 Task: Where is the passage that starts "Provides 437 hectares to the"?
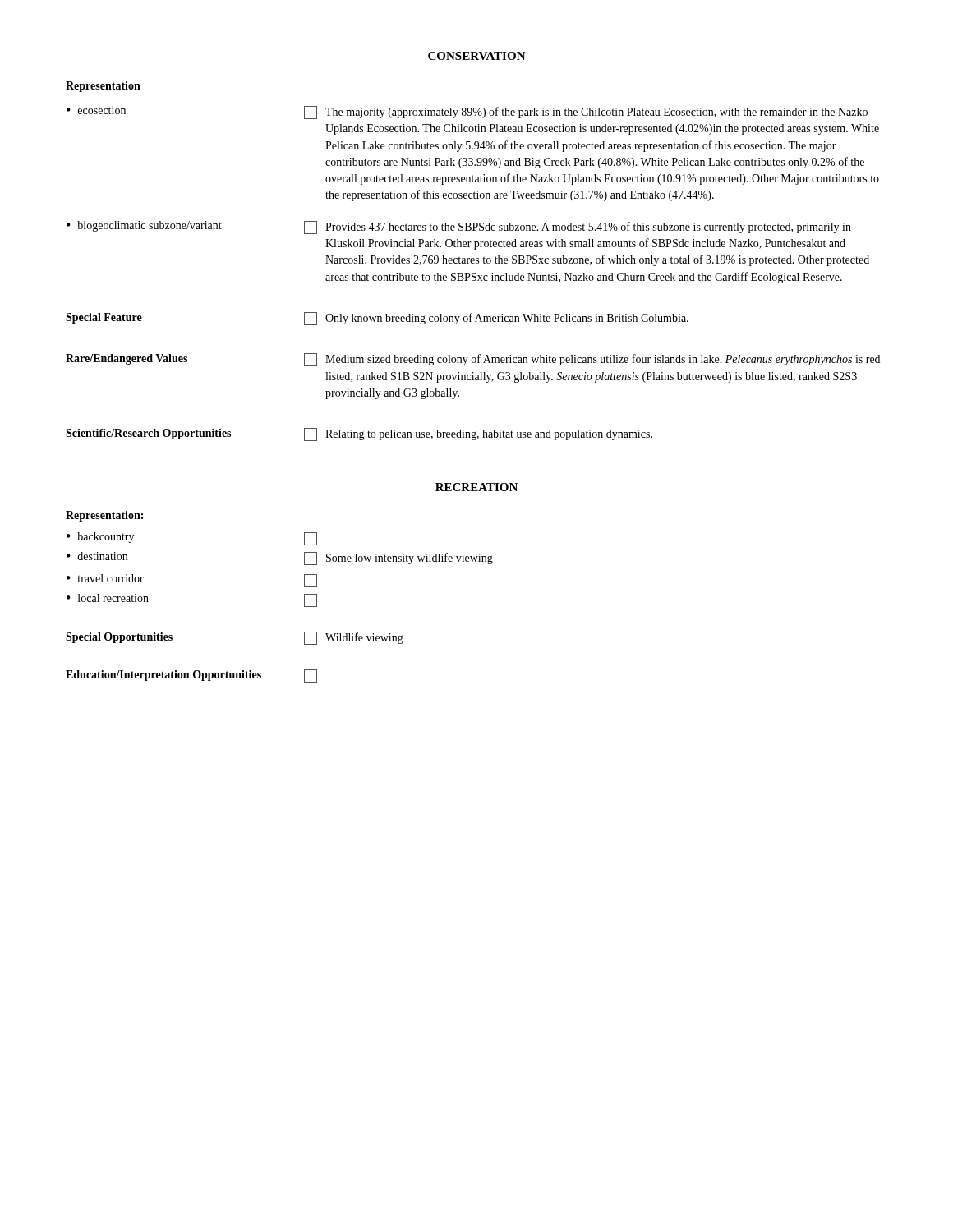(x=597, y=252)
